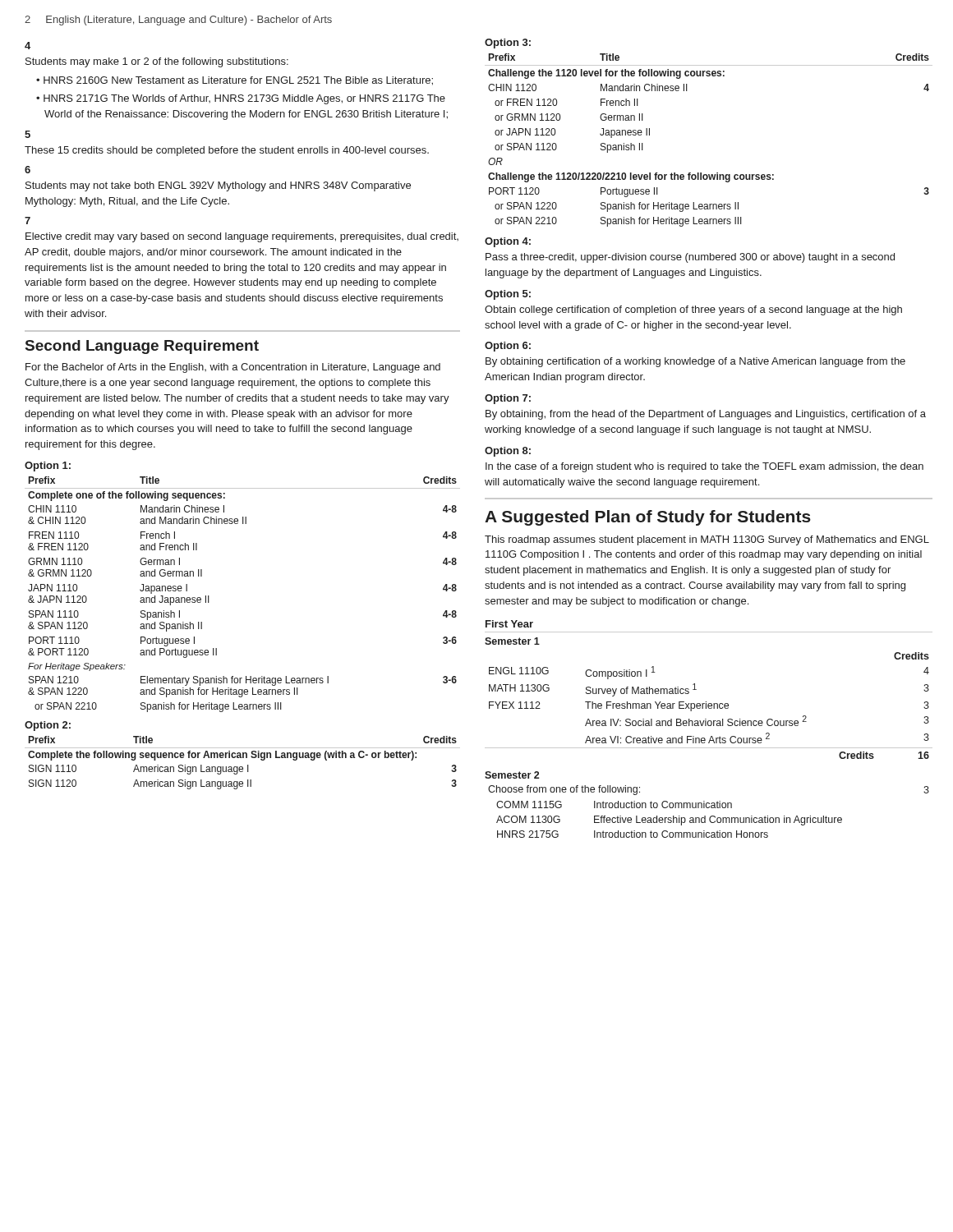Point to the passage starting "Option 8:"

[508, 450]
